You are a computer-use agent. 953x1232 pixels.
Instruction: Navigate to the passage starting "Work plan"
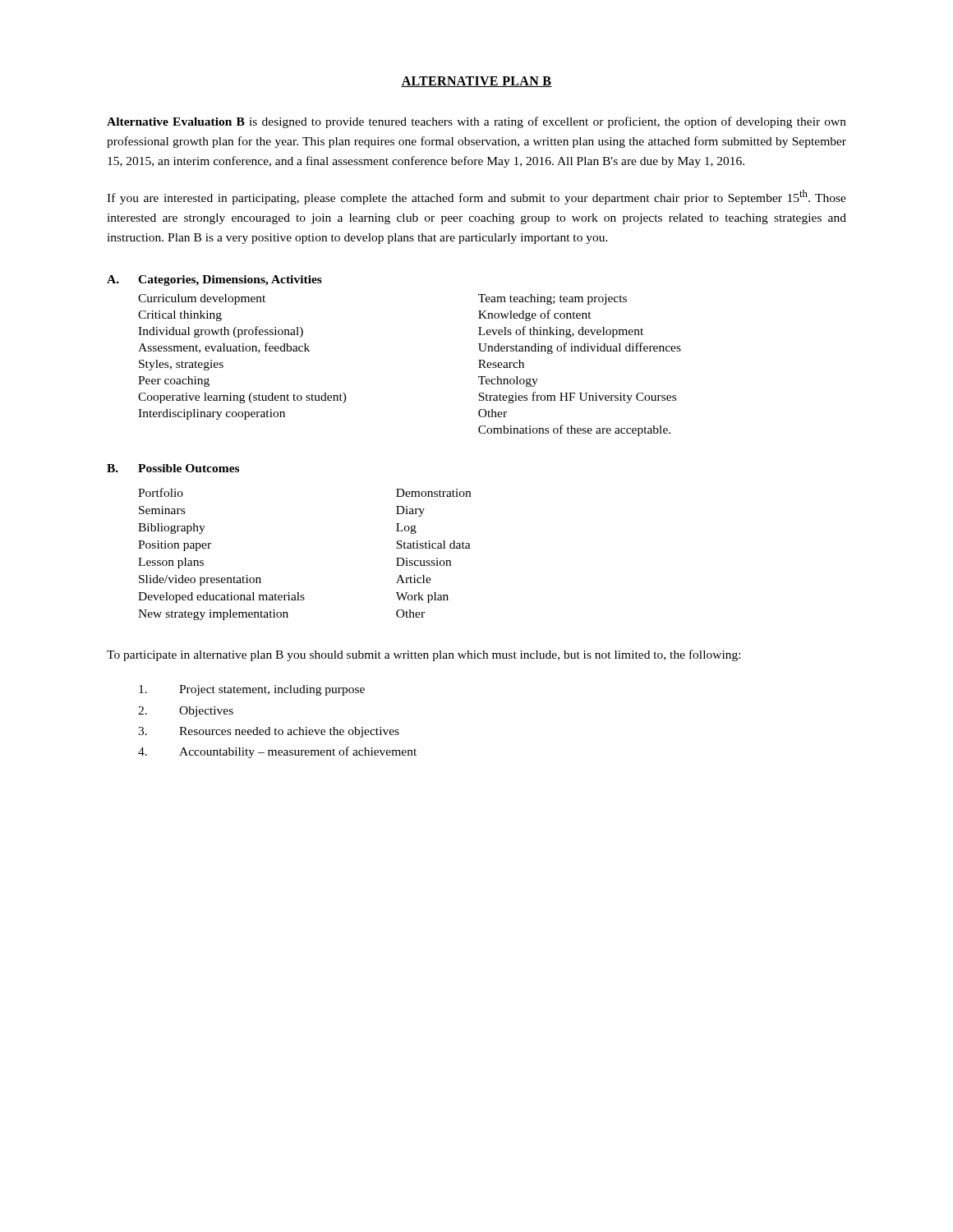coord(422,596)
